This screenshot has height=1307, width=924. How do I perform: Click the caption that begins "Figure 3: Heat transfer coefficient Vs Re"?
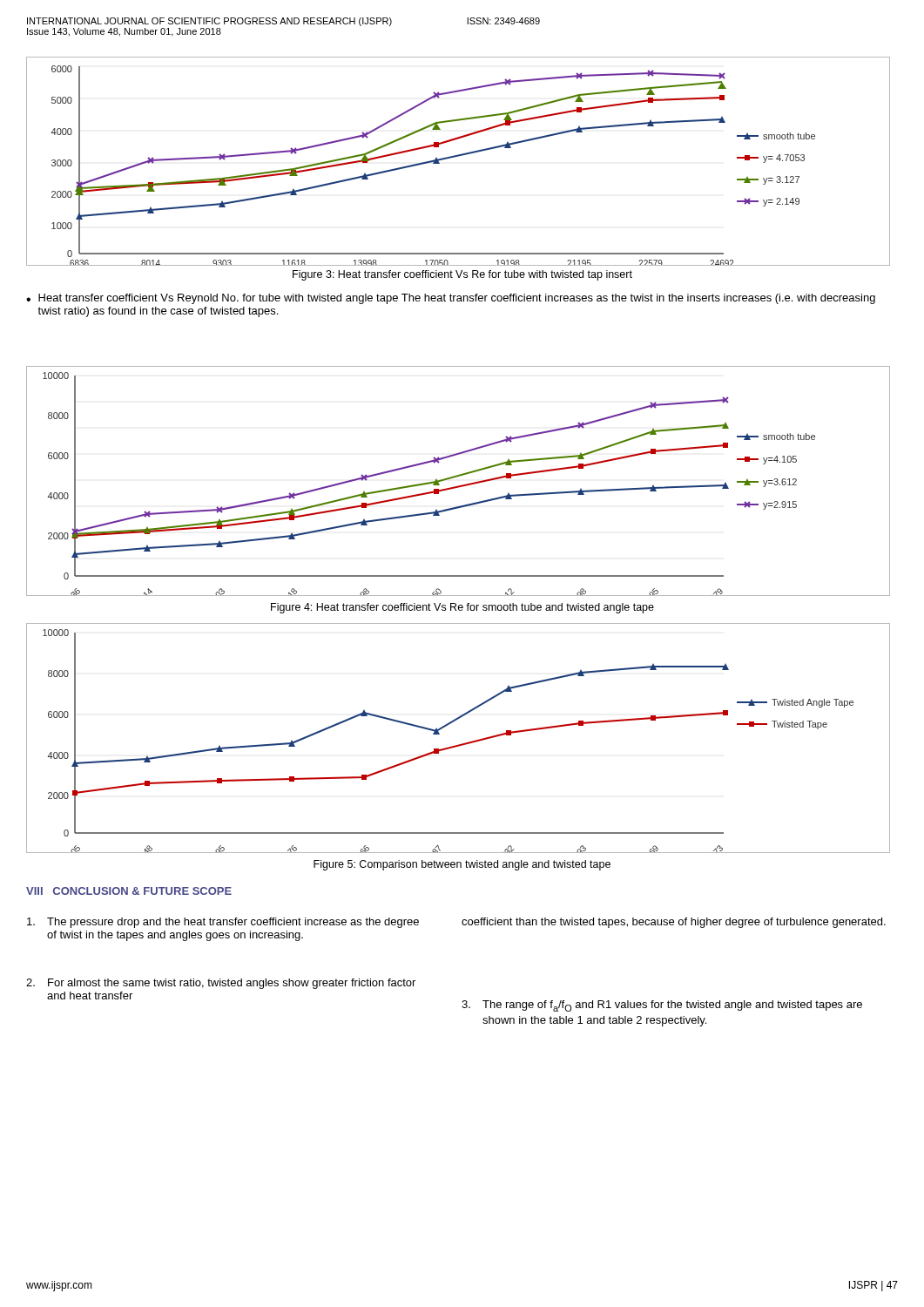point(462,274)
